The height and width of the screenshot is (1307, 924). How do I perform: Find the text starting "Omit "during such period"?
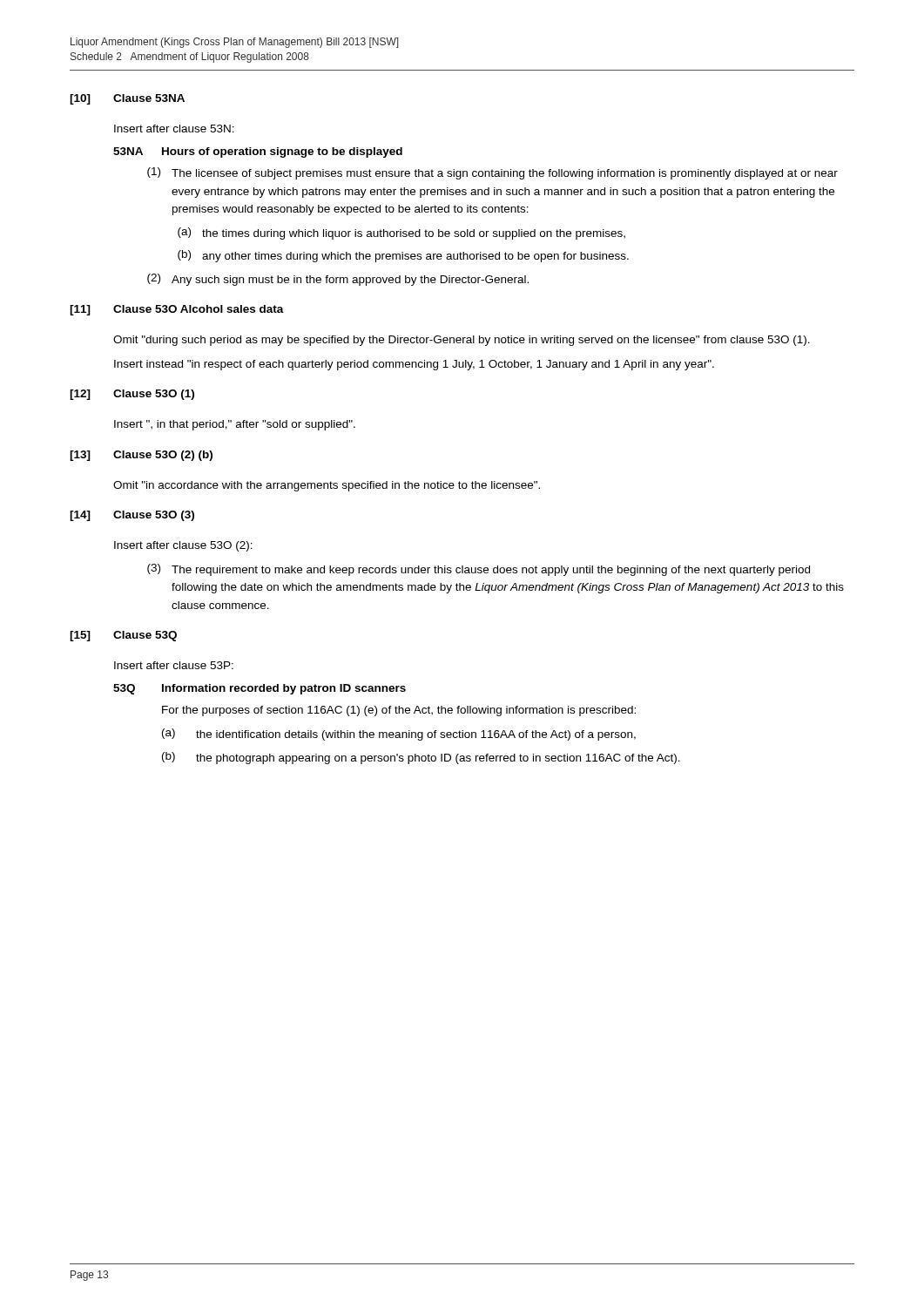pyautogui.click(x=462, y=339)
